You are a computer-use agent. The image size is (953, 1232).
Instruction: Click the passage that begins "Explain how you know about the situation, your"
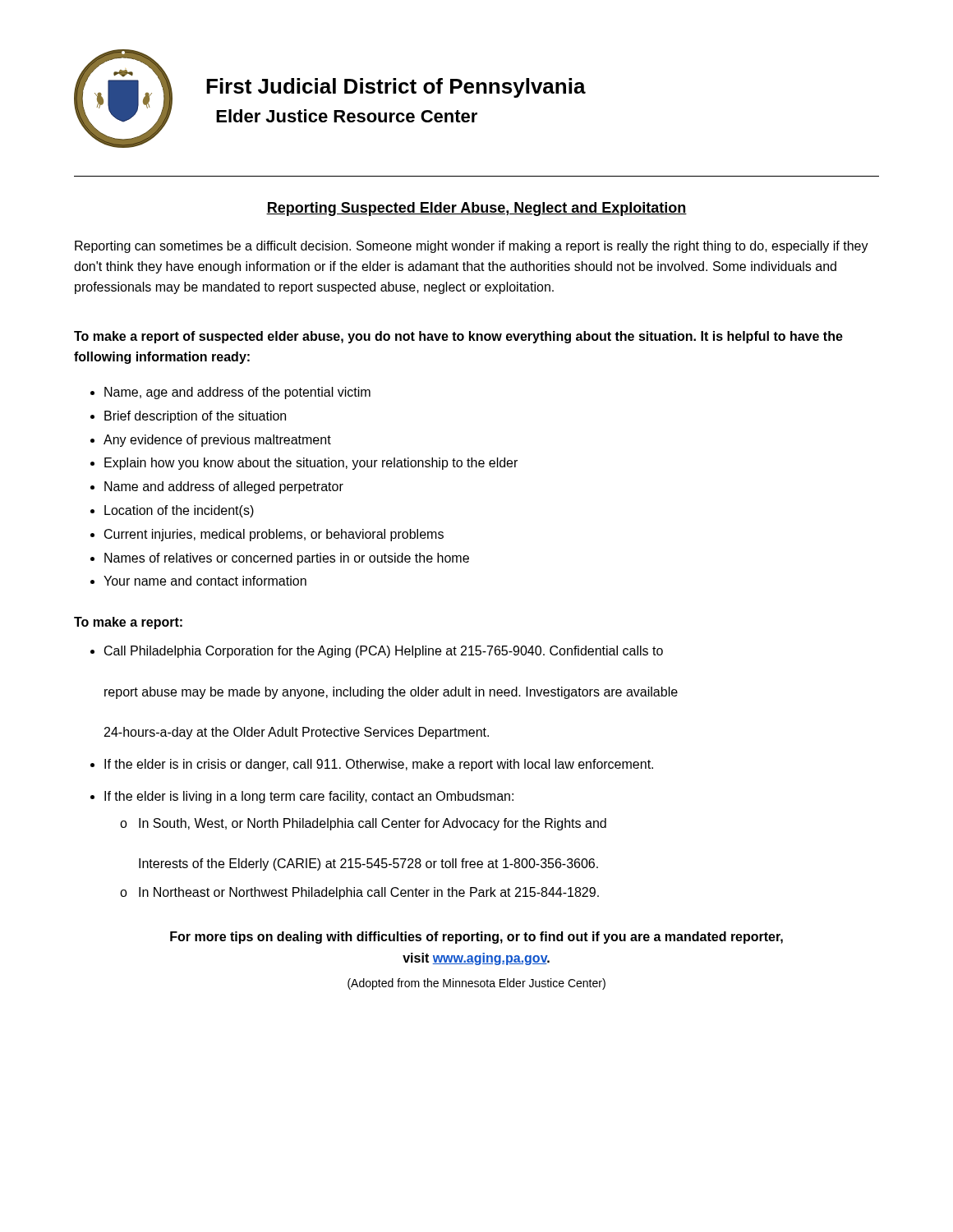coord(311,463)
